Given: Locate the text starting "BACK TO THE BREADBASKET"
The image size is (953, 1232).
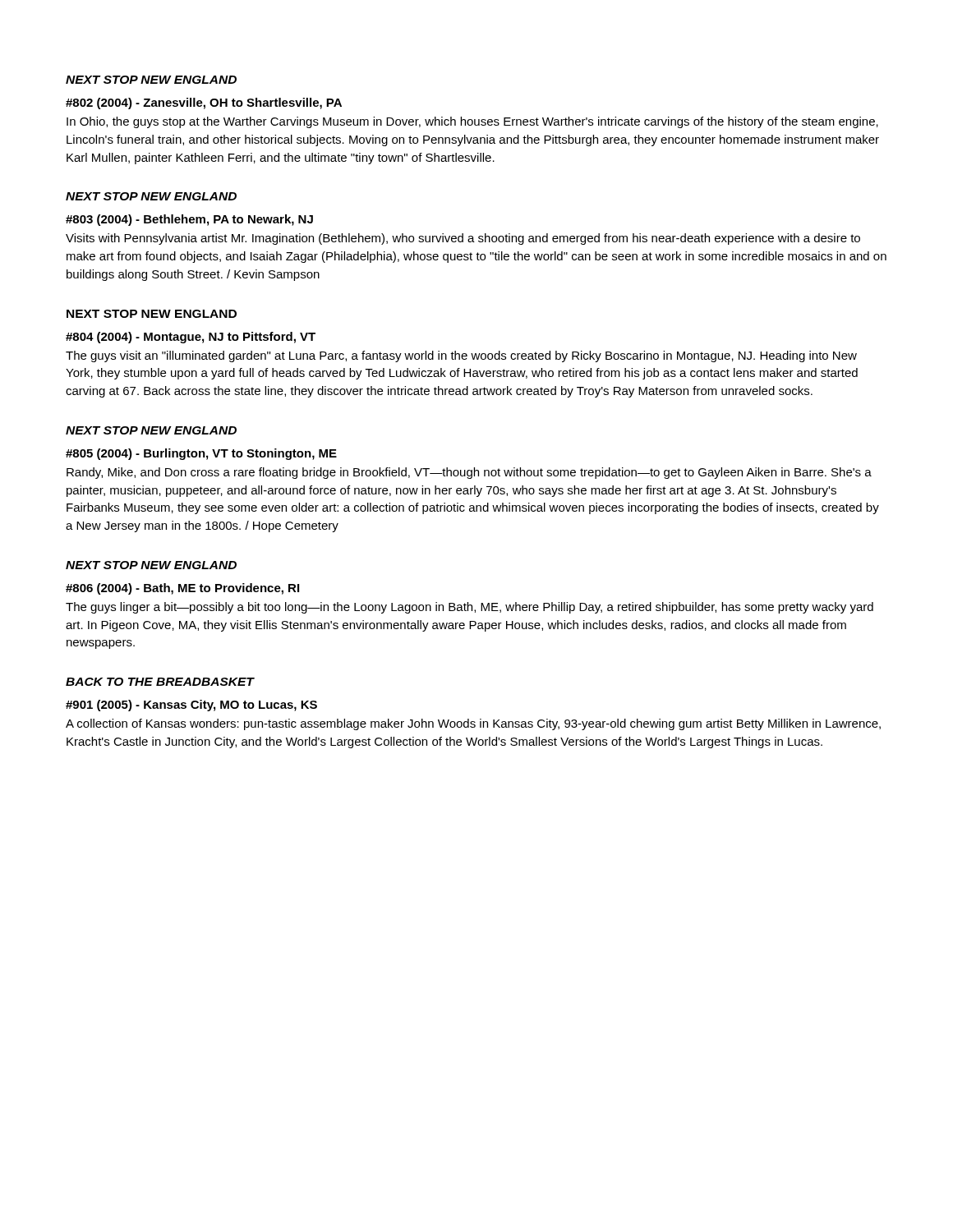Looking at the screenshot, I should click(160, 681).
